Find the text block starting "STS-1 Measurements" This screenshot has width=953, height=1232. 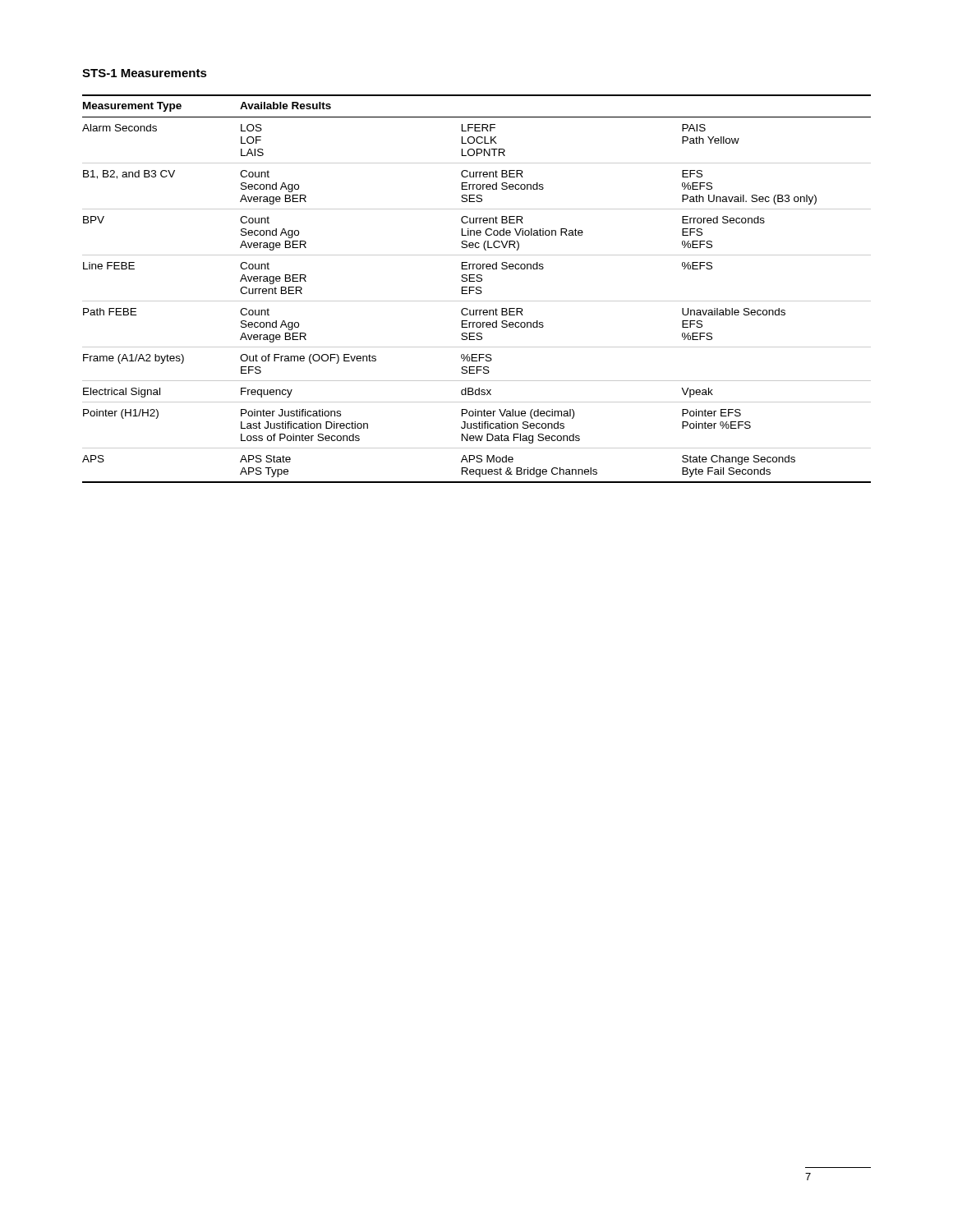pyautogui.click(x=144, y=73)
